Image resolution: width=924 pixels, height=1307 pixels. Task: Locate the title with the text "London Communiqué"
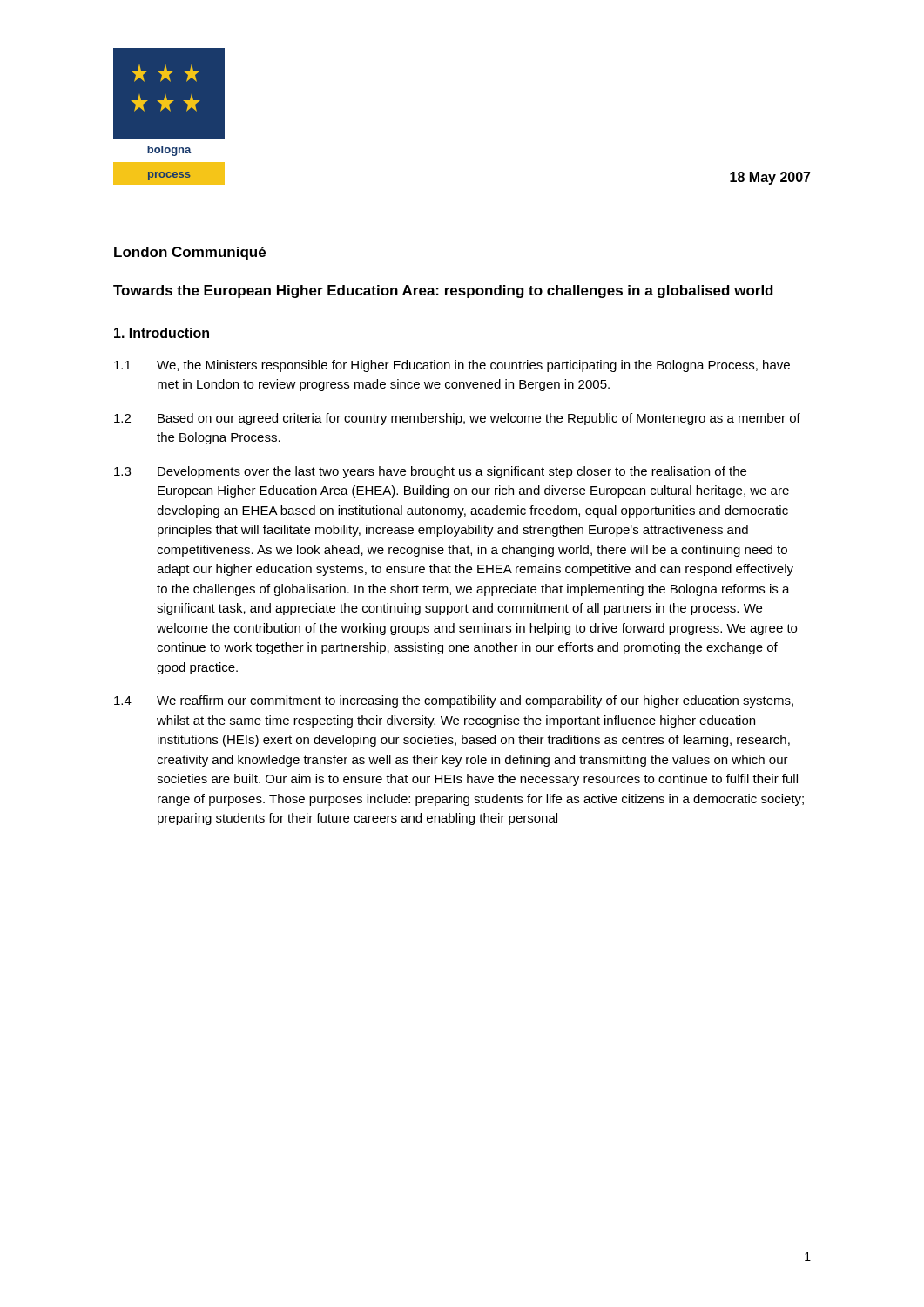click(190, 252)
